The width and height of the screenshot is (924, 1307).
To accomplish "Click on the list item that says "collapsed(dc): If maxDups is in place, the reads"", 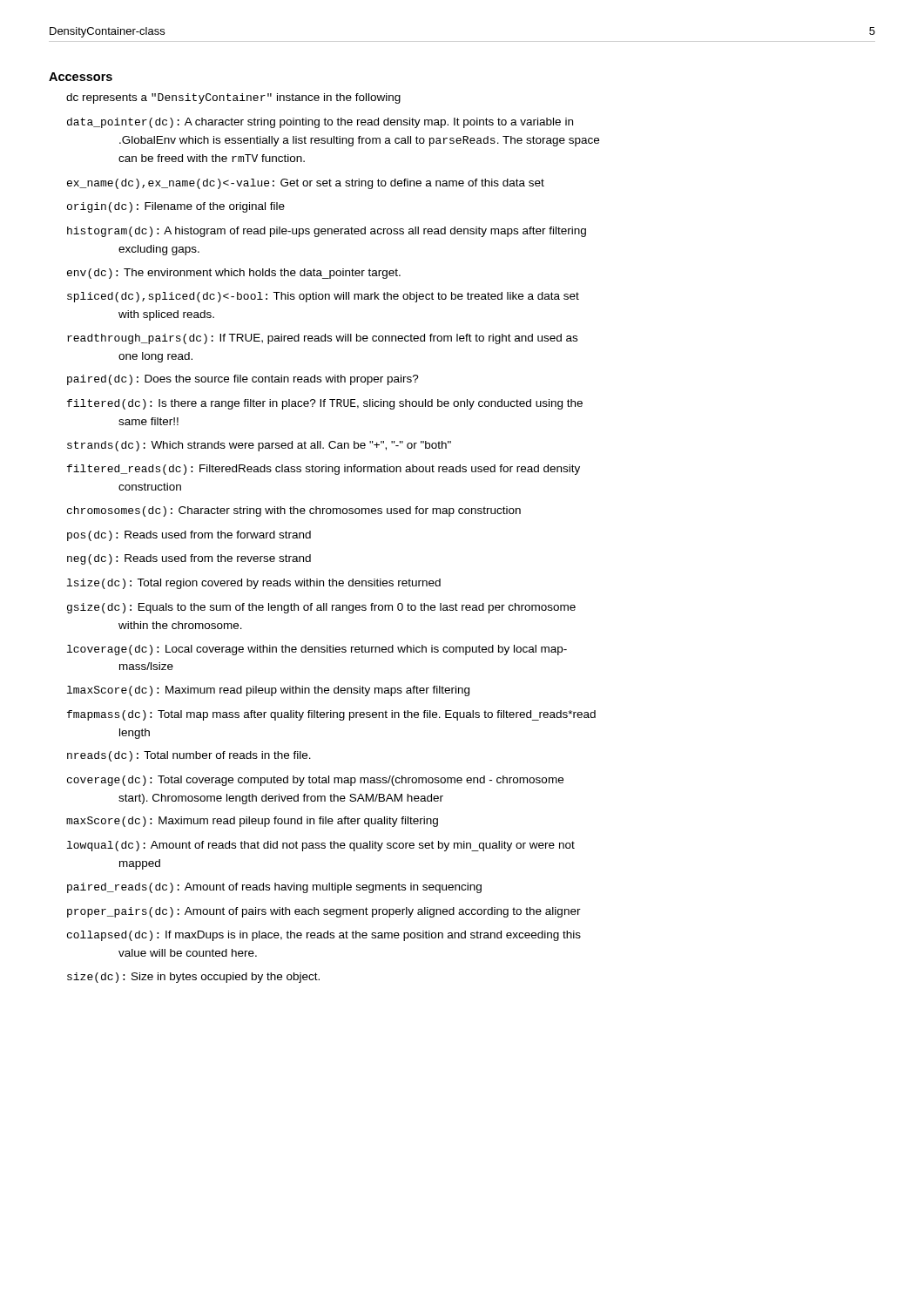I will [x=471, y=945].
